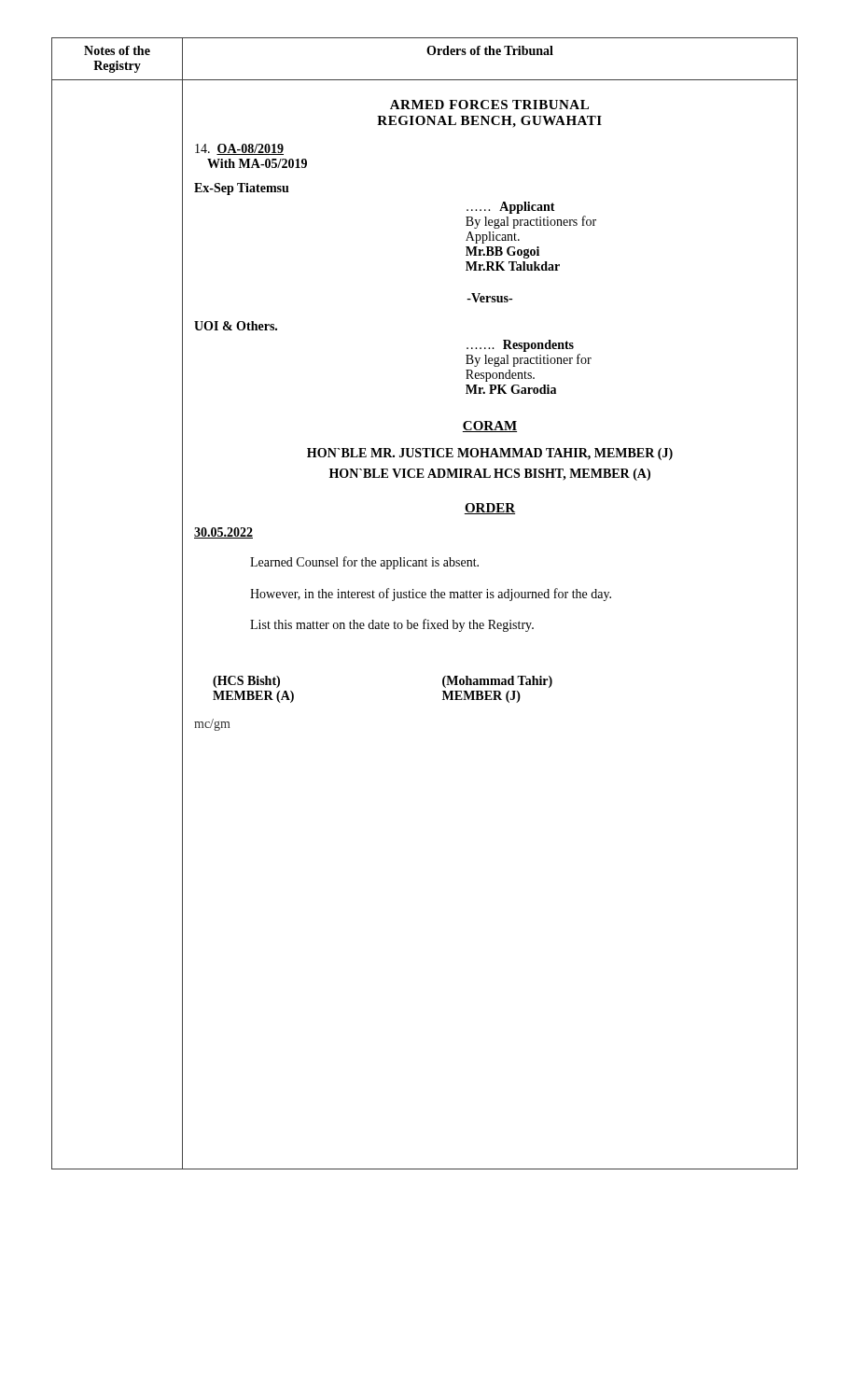Select the text block with the text "UOI & Others. ……. Respondents"

[x=490, y=358]
